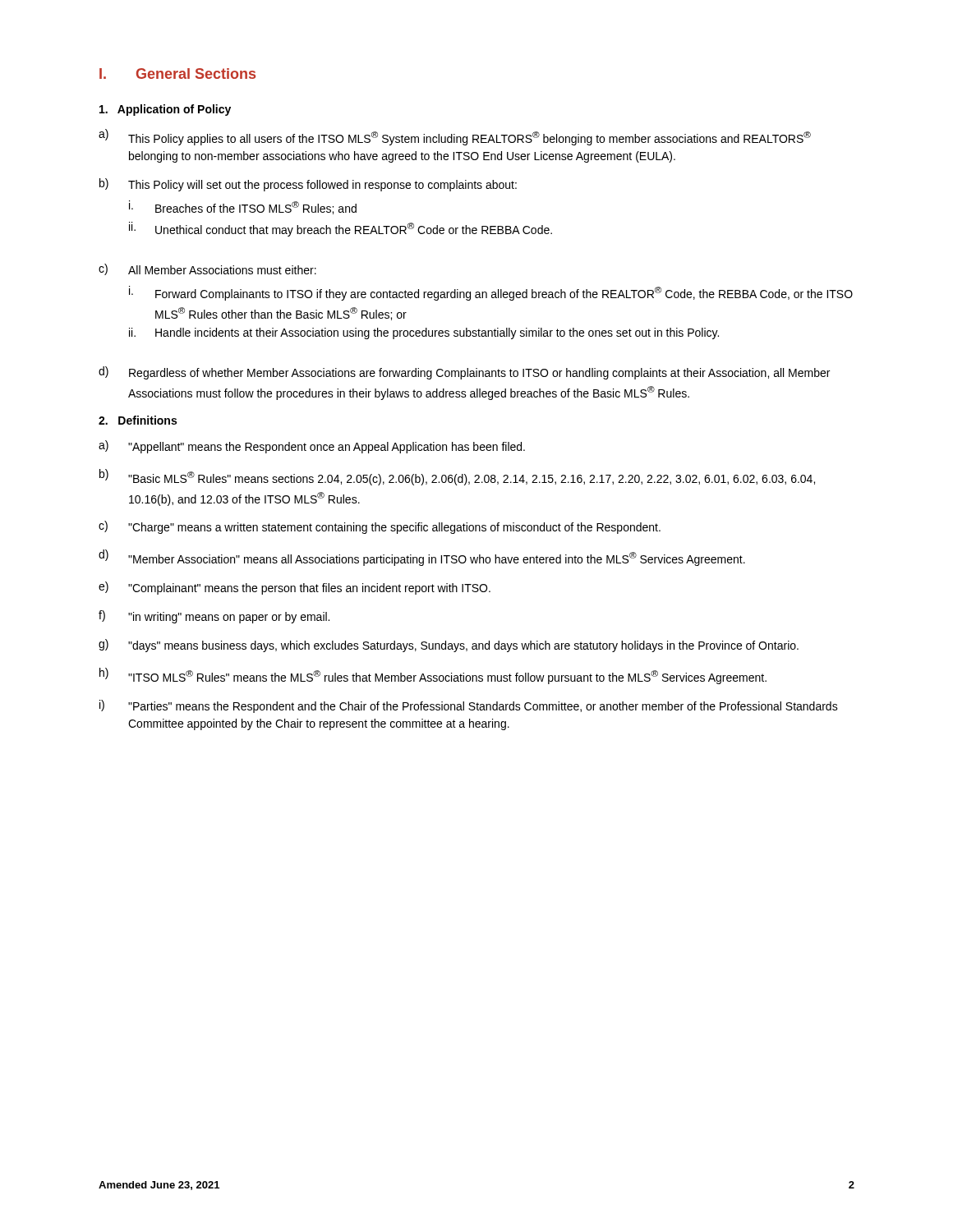Screen dimensions: 1232x953
Task: Click the passage that begins "d) "Member Association" means all Associations participating"
Action: tap(476, 558)
